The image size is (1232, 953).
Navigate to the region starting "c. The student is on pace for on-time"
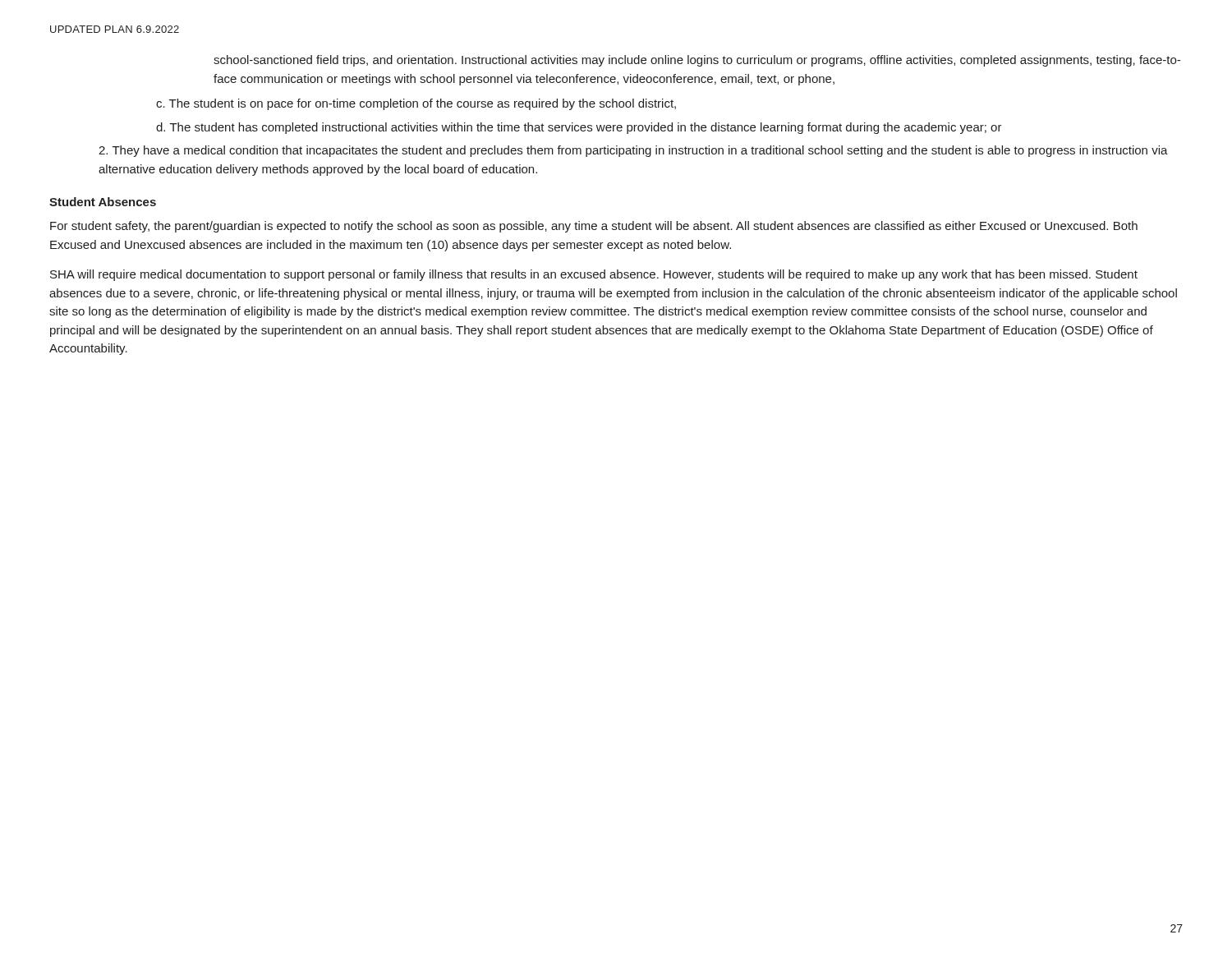[417, 103]
